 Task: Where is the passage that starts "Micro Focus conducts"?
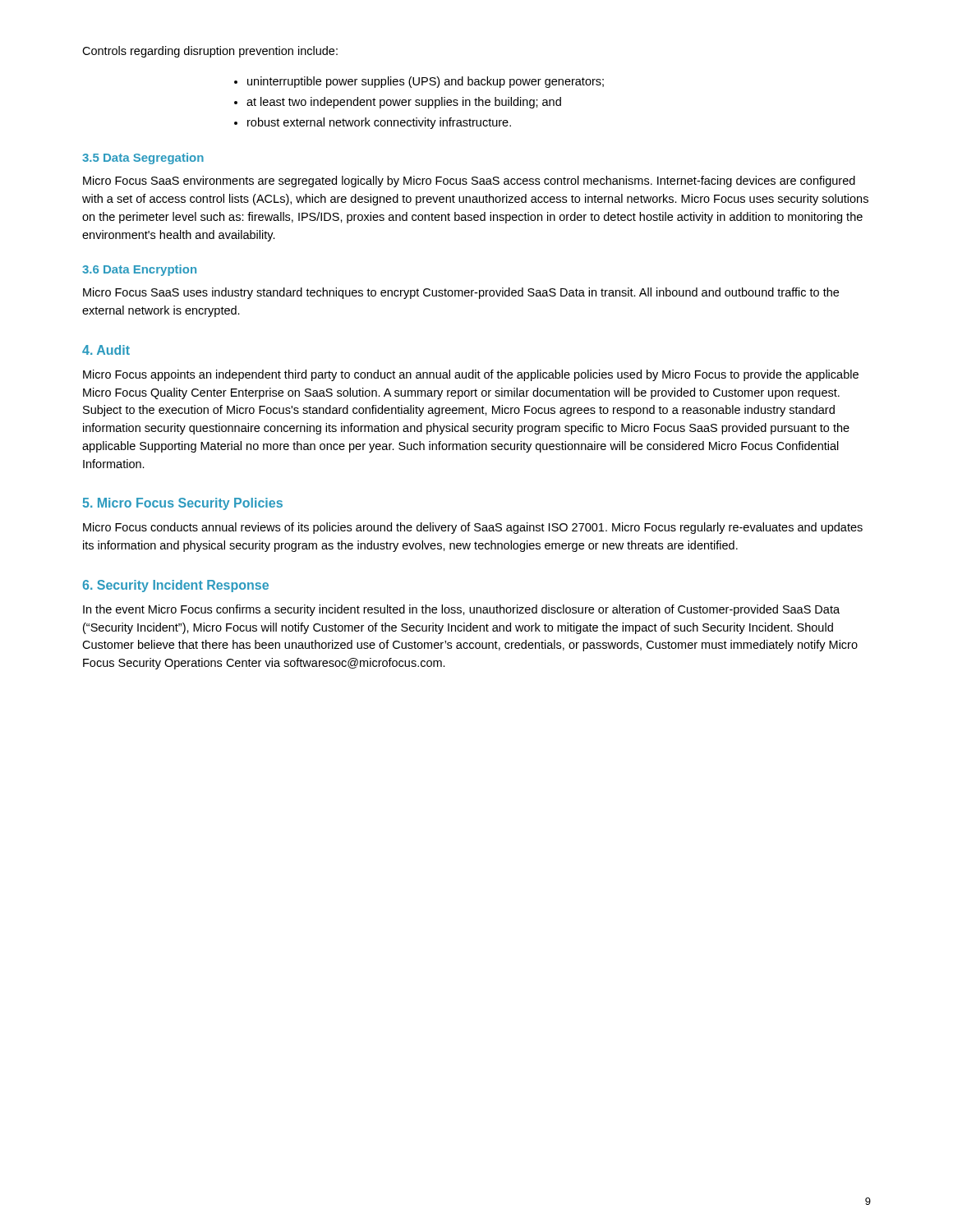[x=472, y=536]
